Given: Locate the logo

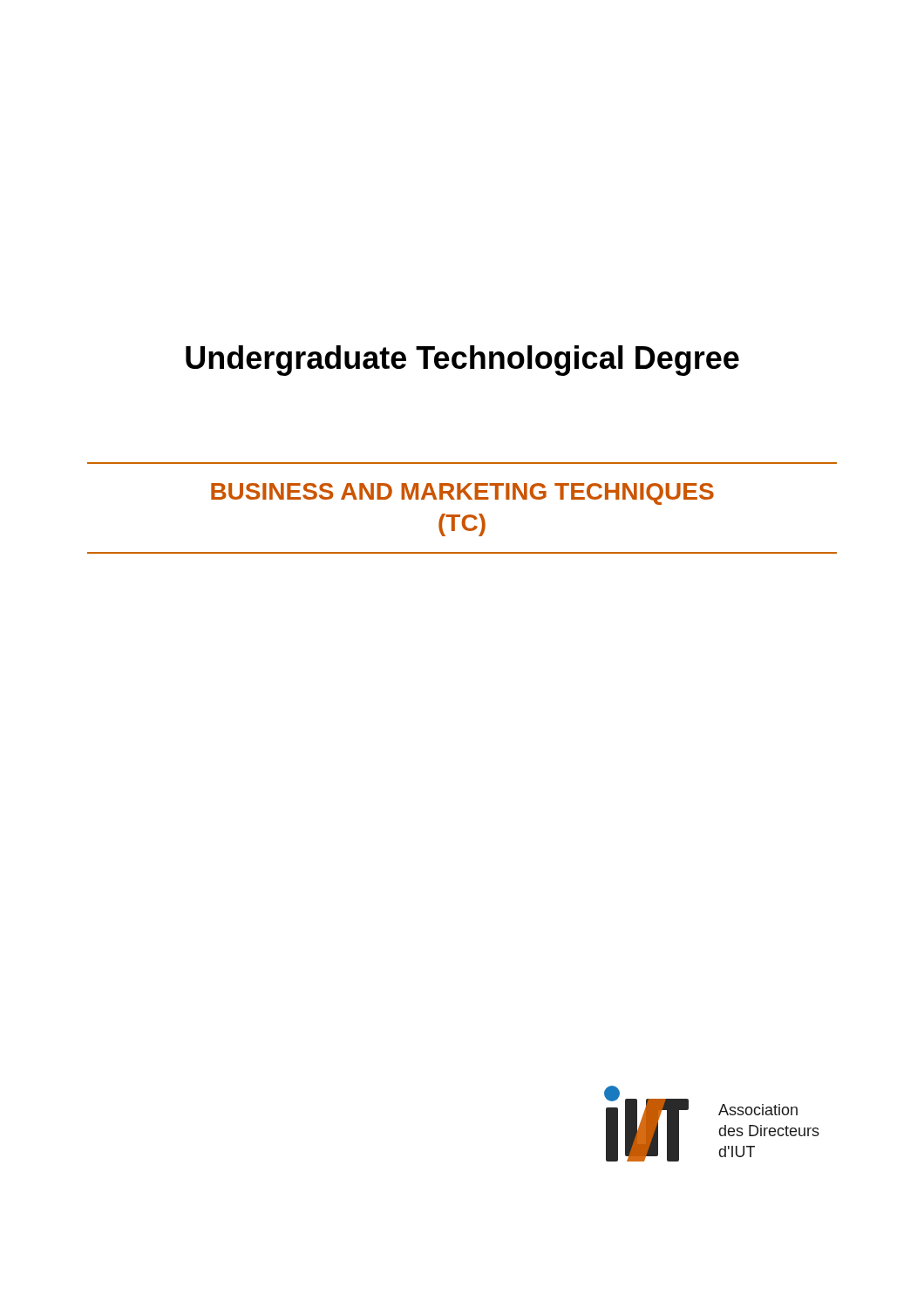Looking at the screenshot, I should tap(708, 1131).
